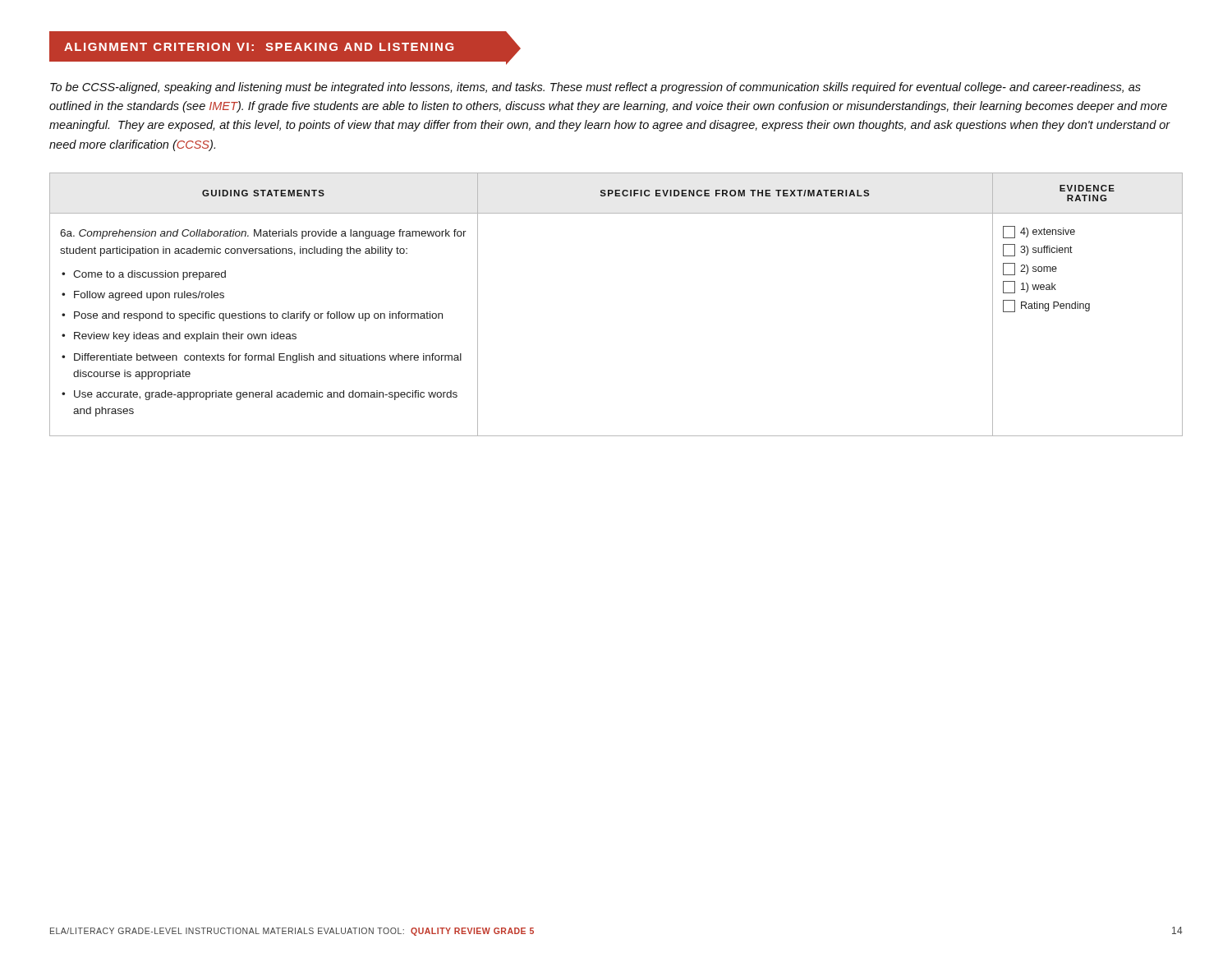Navigate to the text block starting "To be CCSS-aligned, speaking and"
The height and width of the screenshot is (953, 1232).
tap(609, 116)
